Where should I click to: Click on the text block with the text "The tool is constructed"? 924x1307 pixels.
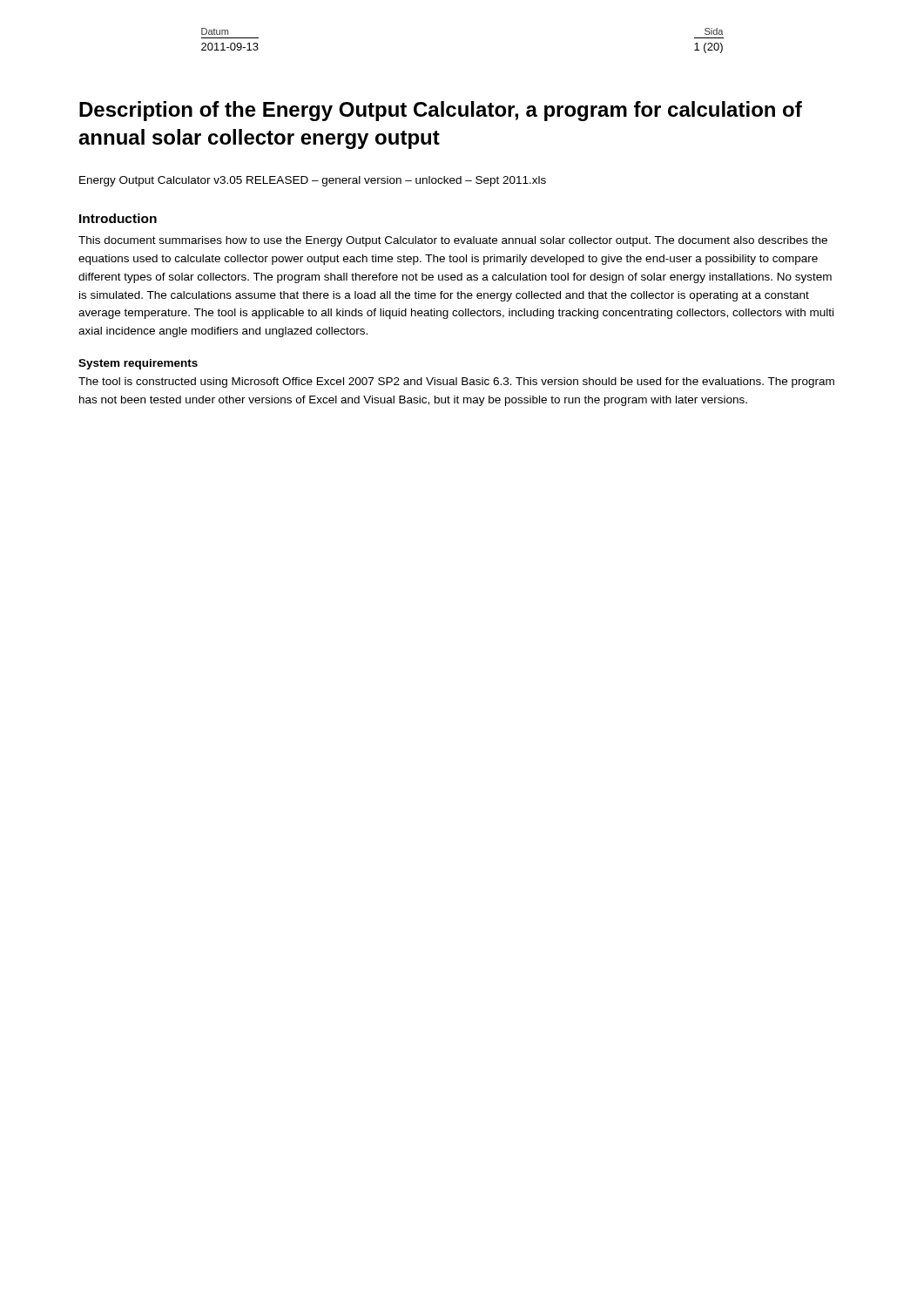pos(457,391)
